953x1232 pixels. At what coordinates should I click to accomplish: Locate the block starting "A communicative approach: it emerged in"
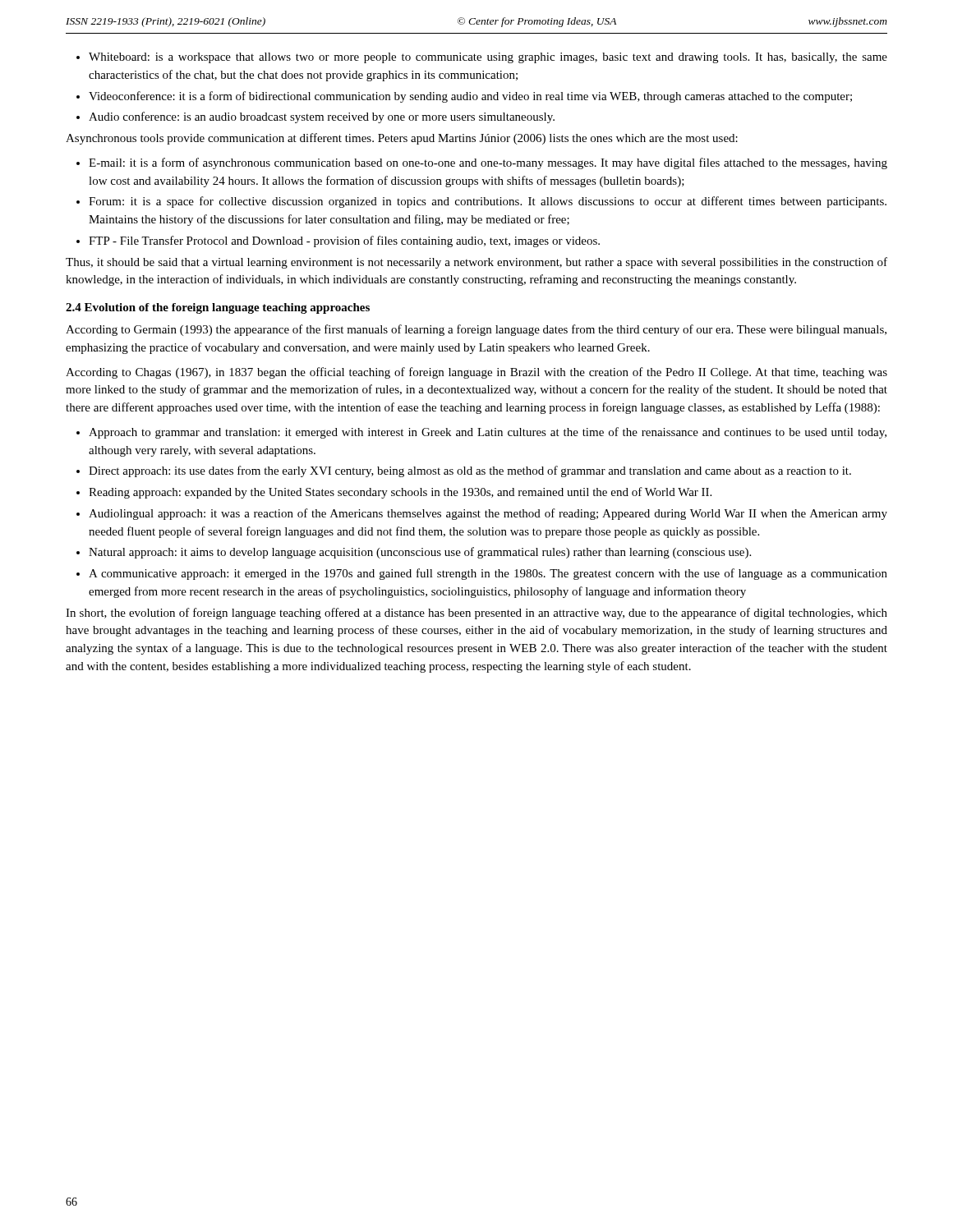[x=488, y=583]
